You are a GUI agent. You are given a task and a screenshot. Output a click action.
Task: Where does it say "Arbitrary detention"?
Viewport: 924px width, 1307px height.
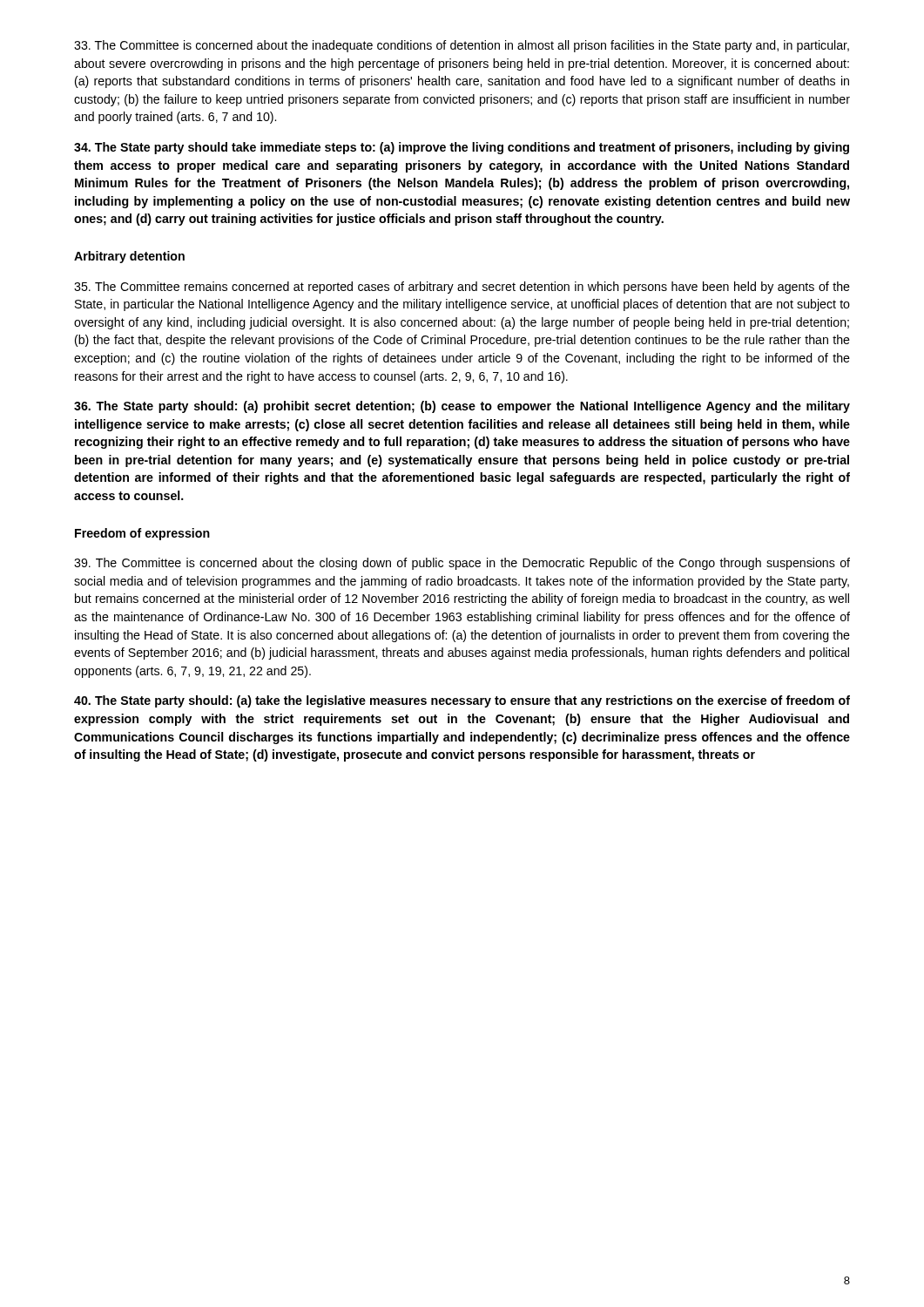[x=130, y=256]
